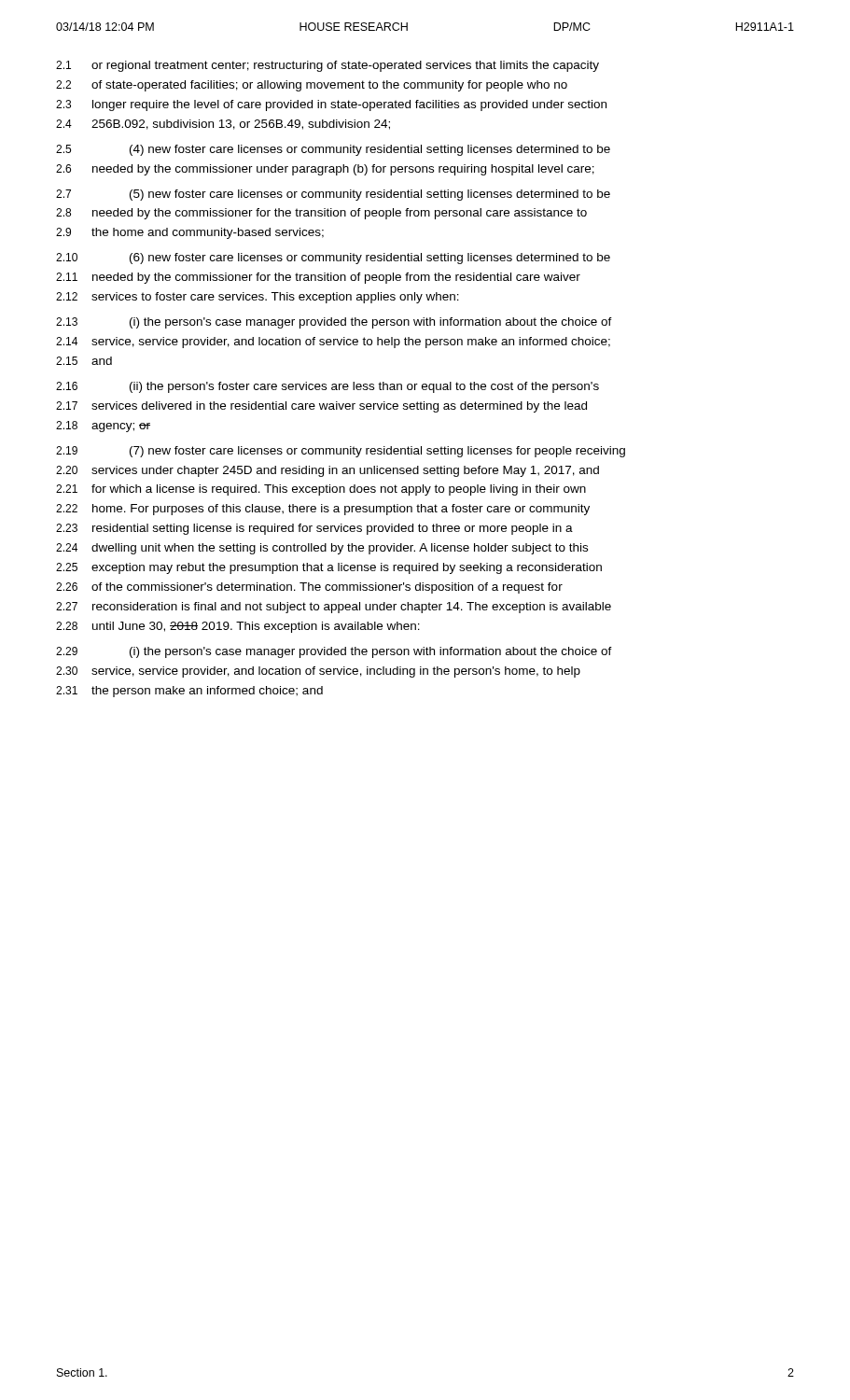Navigate to the block starting "2.30 service, service"

[425, 671]
